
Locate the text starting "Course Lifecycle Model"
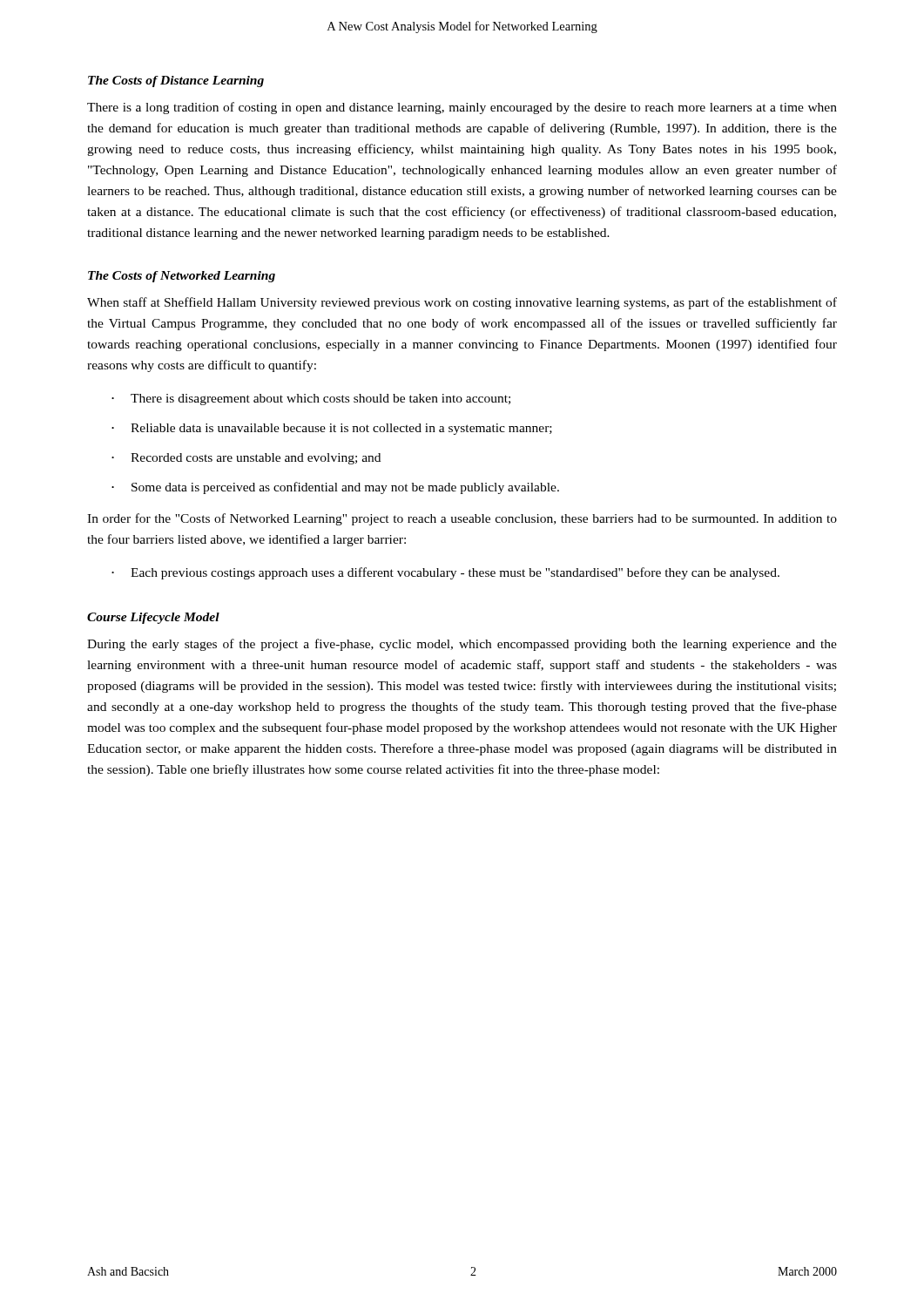point(153,617)
